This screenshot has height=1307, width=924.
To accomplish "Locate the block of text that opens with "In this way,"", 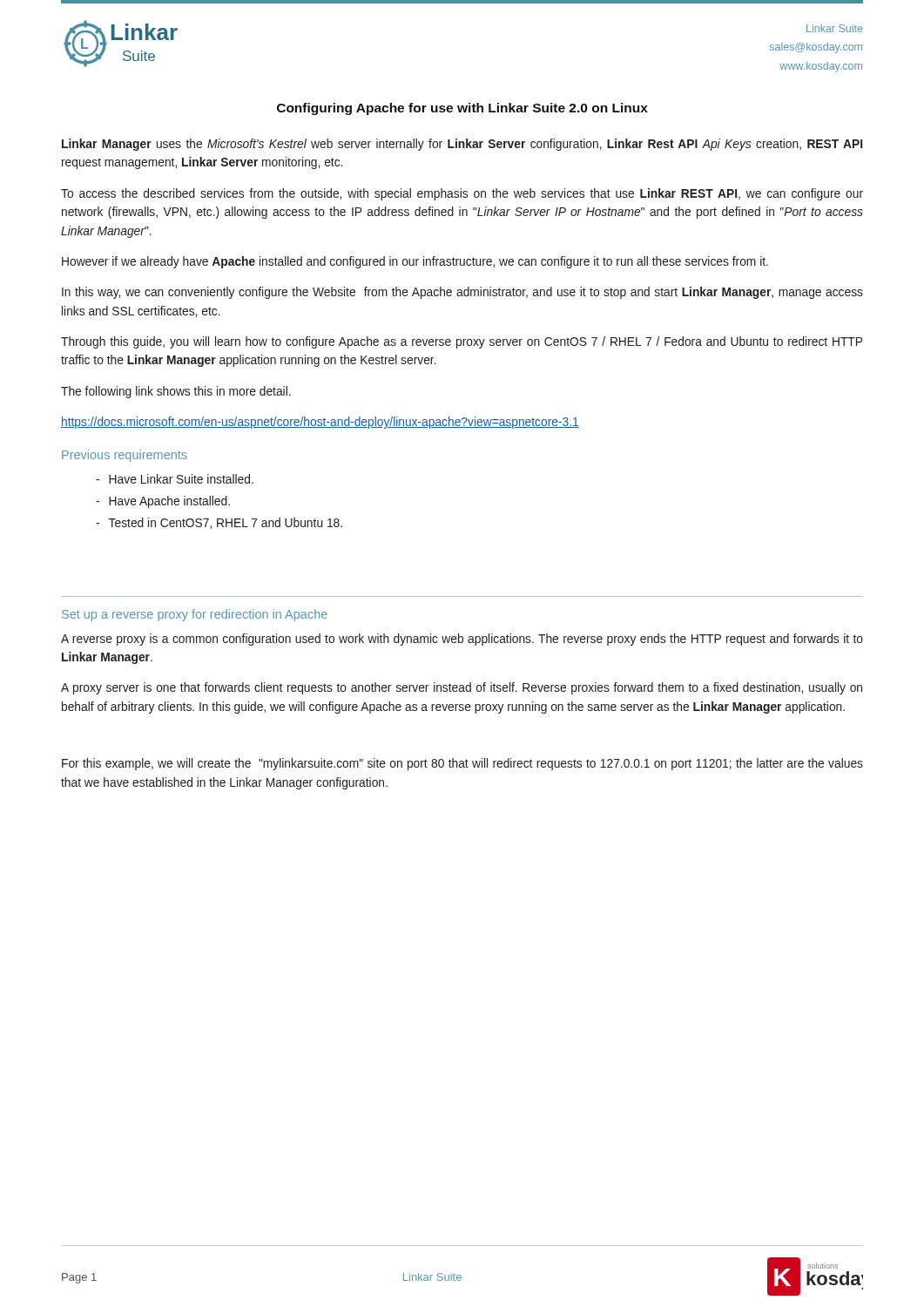I will (462, 302).
